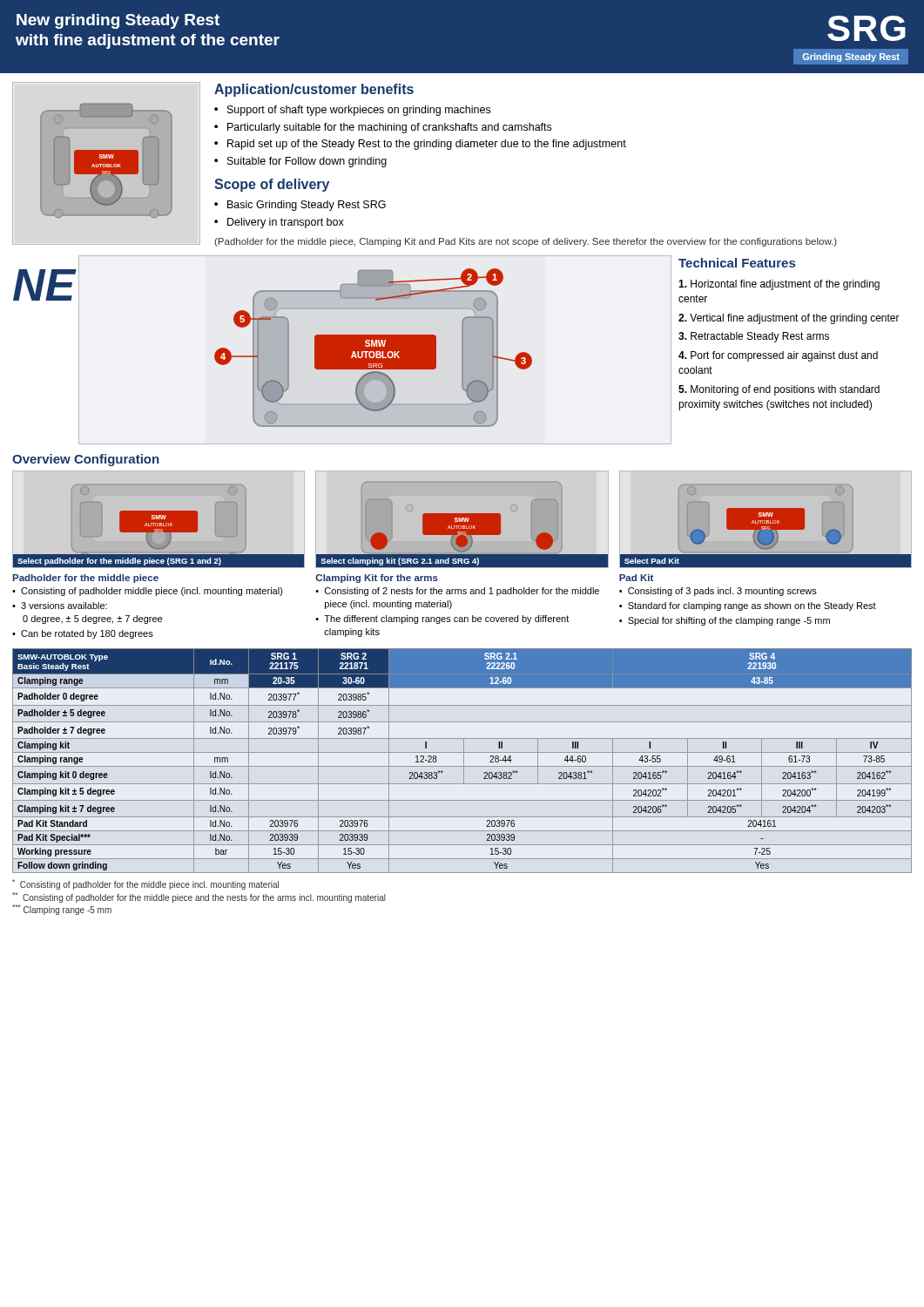Click a table
Image resolution: width=924 pixels, height=1307 pixels.
462,761
